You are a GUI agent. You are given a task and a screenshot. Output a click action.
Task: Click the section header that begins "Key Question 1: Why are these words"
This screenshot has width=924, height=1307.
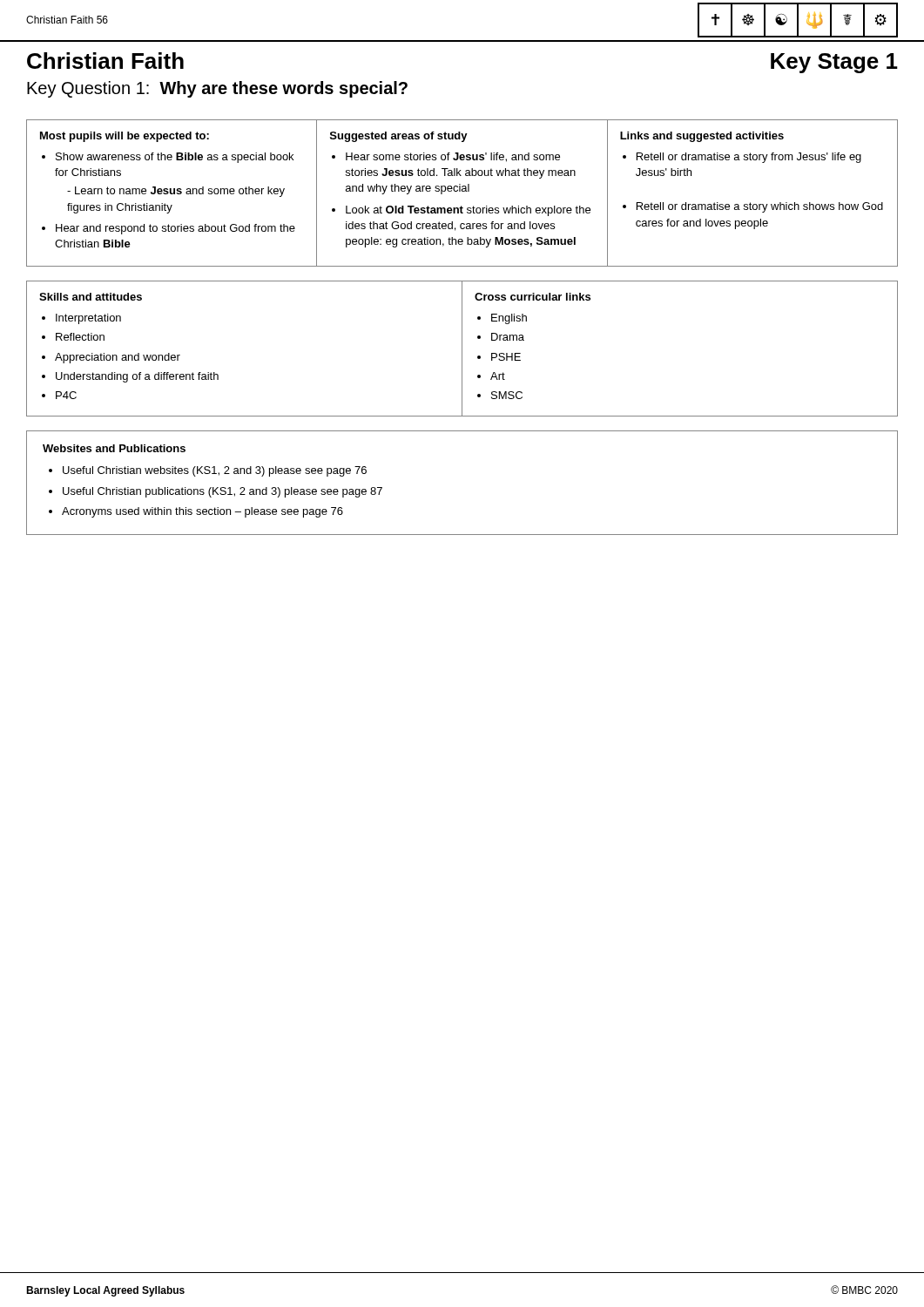[217, 88]
